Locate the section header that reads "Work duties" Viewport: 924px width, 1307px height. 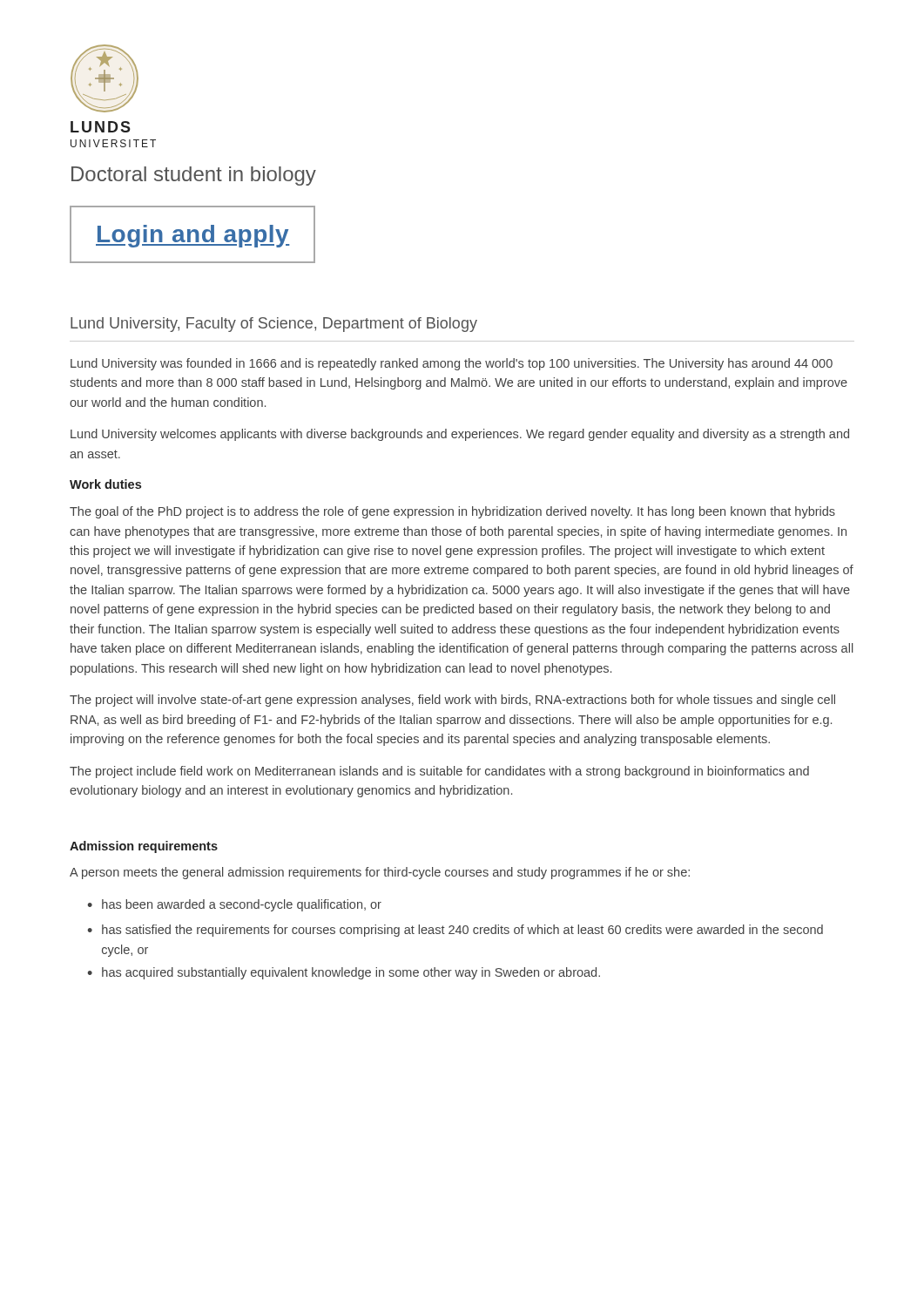[x=106, y=485]
